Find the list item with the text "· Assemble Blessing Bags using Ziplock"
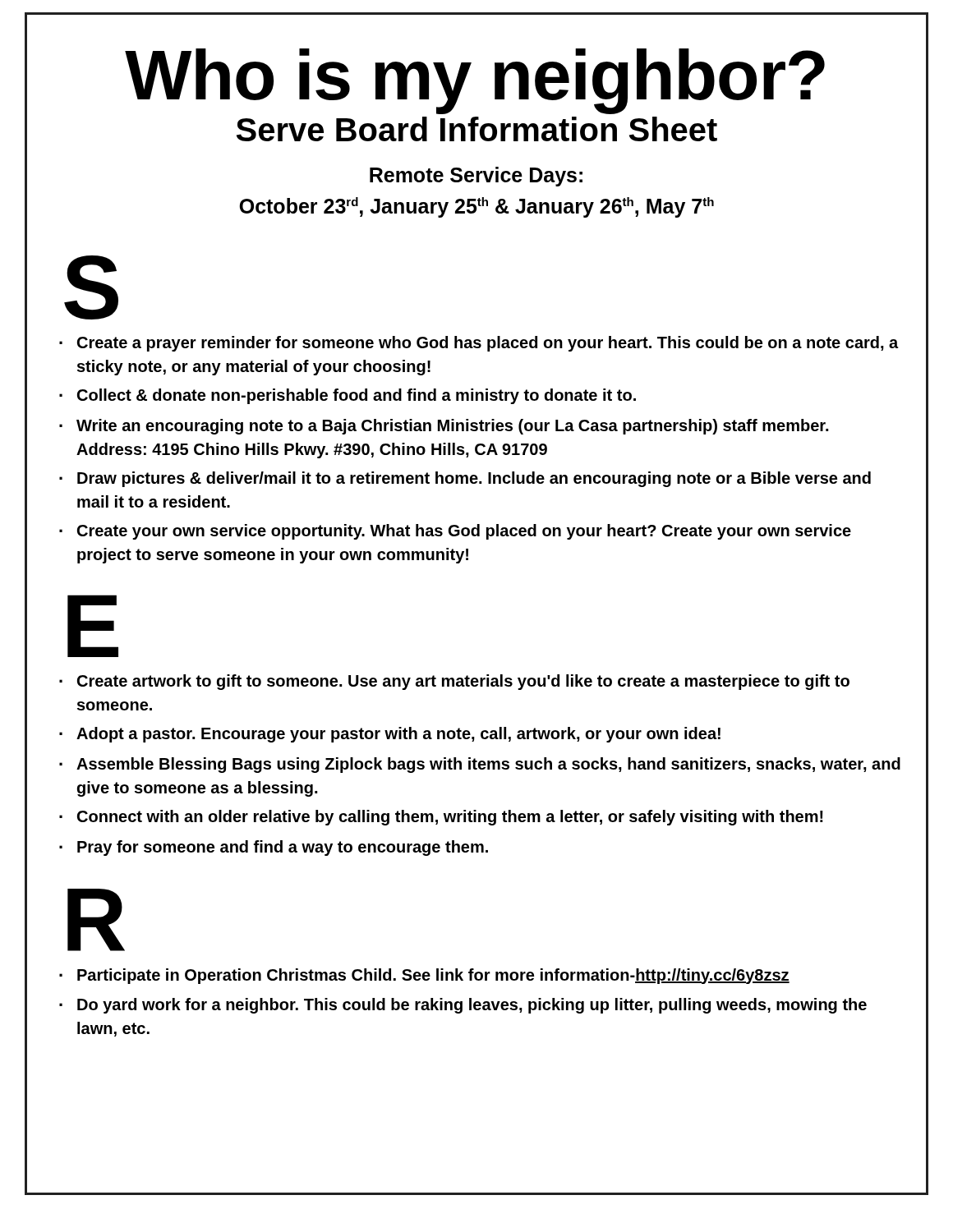The image size is (953, 1232). pyautogui.click(x=480, y=776)
